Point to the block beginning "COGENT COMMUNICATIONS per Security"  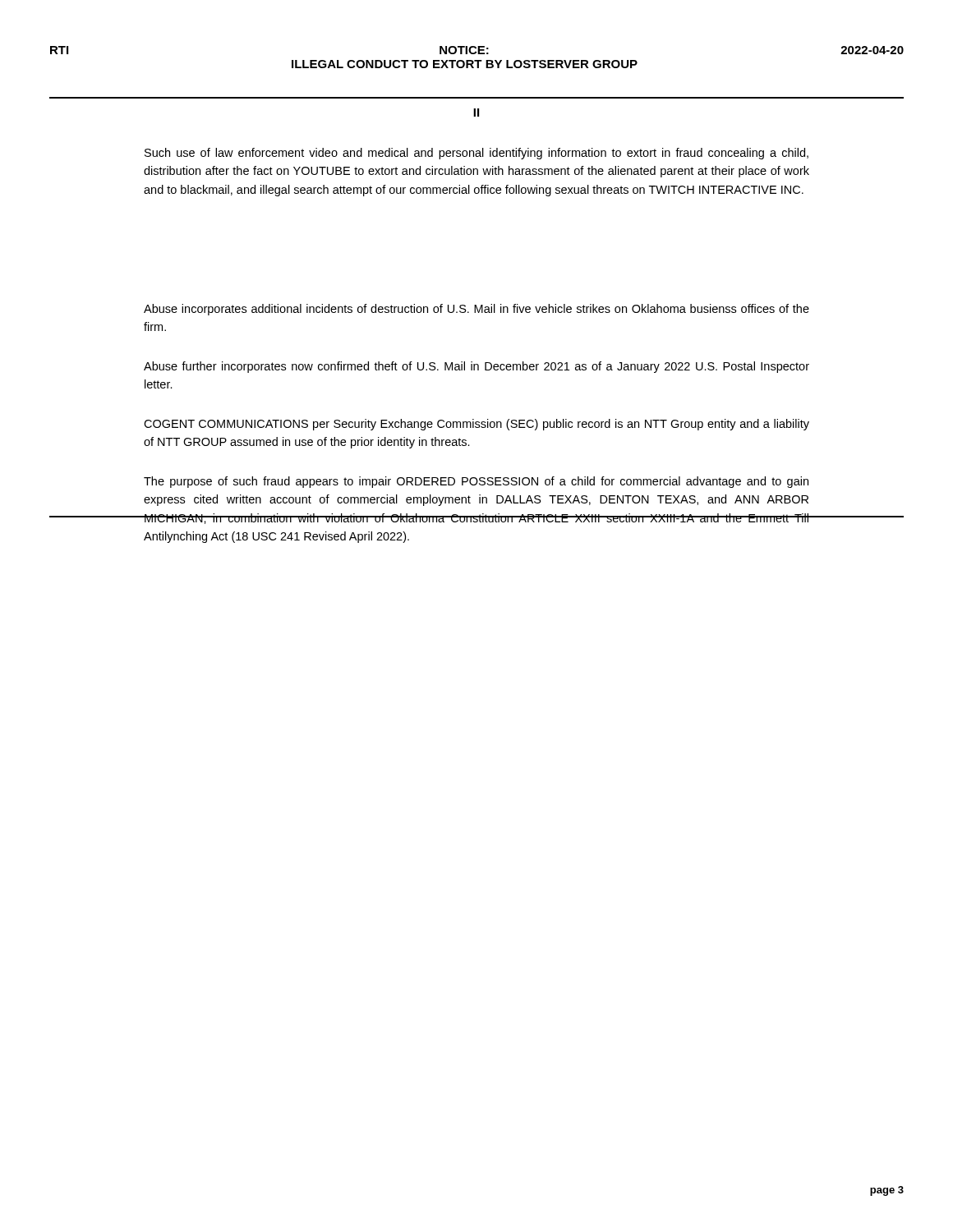(x=476, y=433)
